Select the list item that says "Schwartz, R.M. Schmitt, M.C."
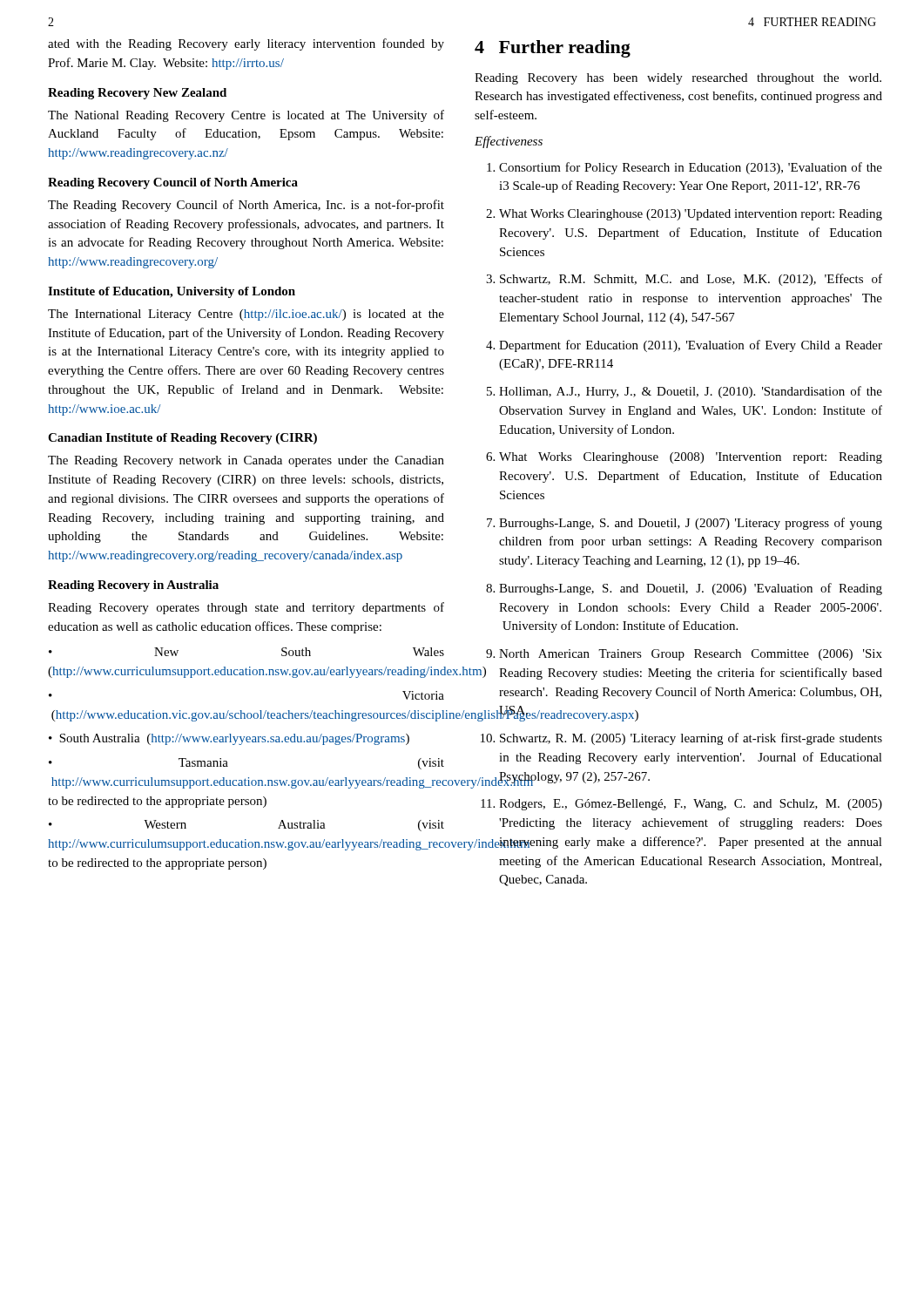 (x=691, y=298)
